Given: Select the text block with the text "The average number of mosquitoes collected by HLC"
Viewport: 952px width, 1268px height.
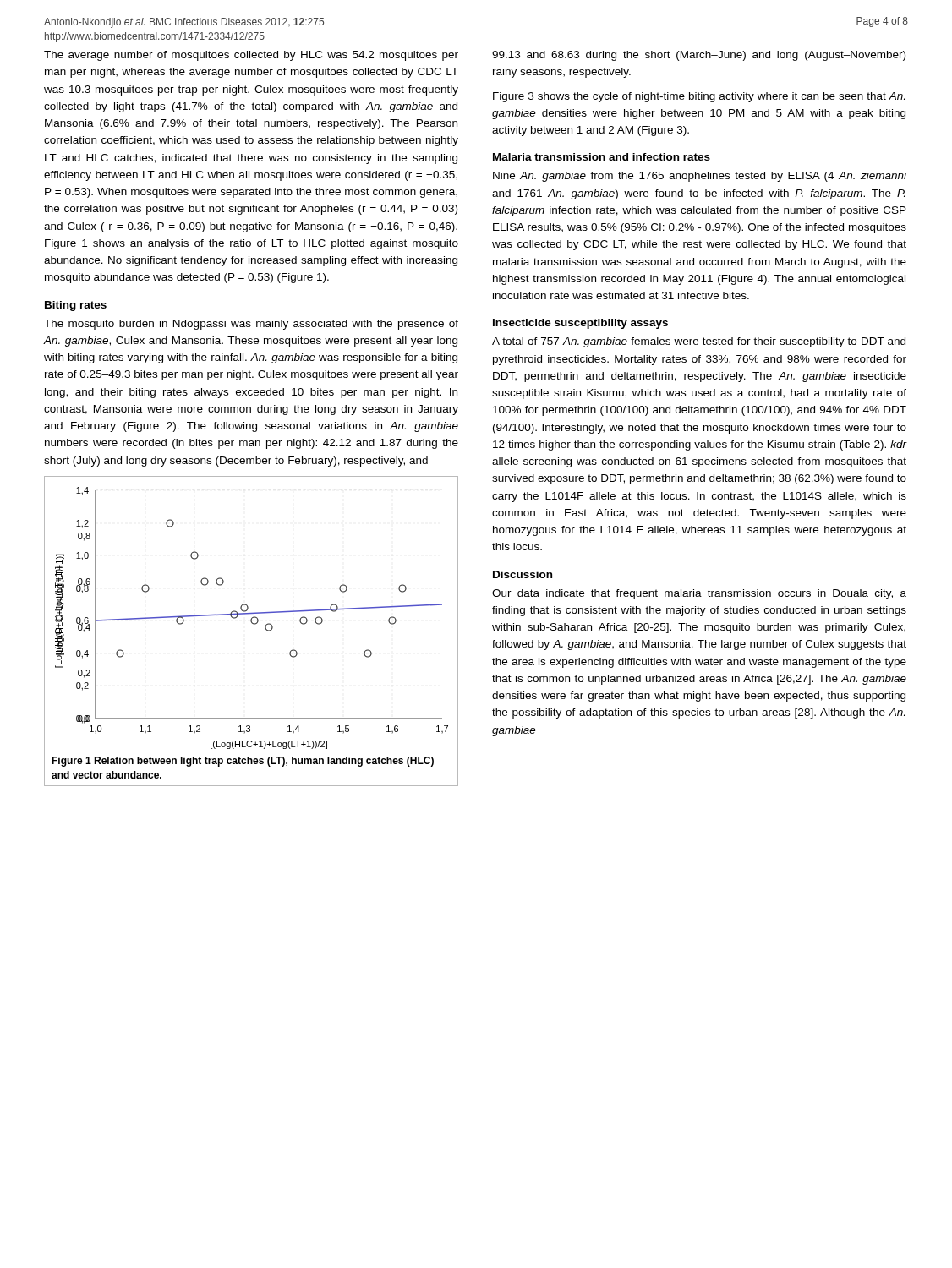Looking at the screenshot, I should (x=251, y=166).
